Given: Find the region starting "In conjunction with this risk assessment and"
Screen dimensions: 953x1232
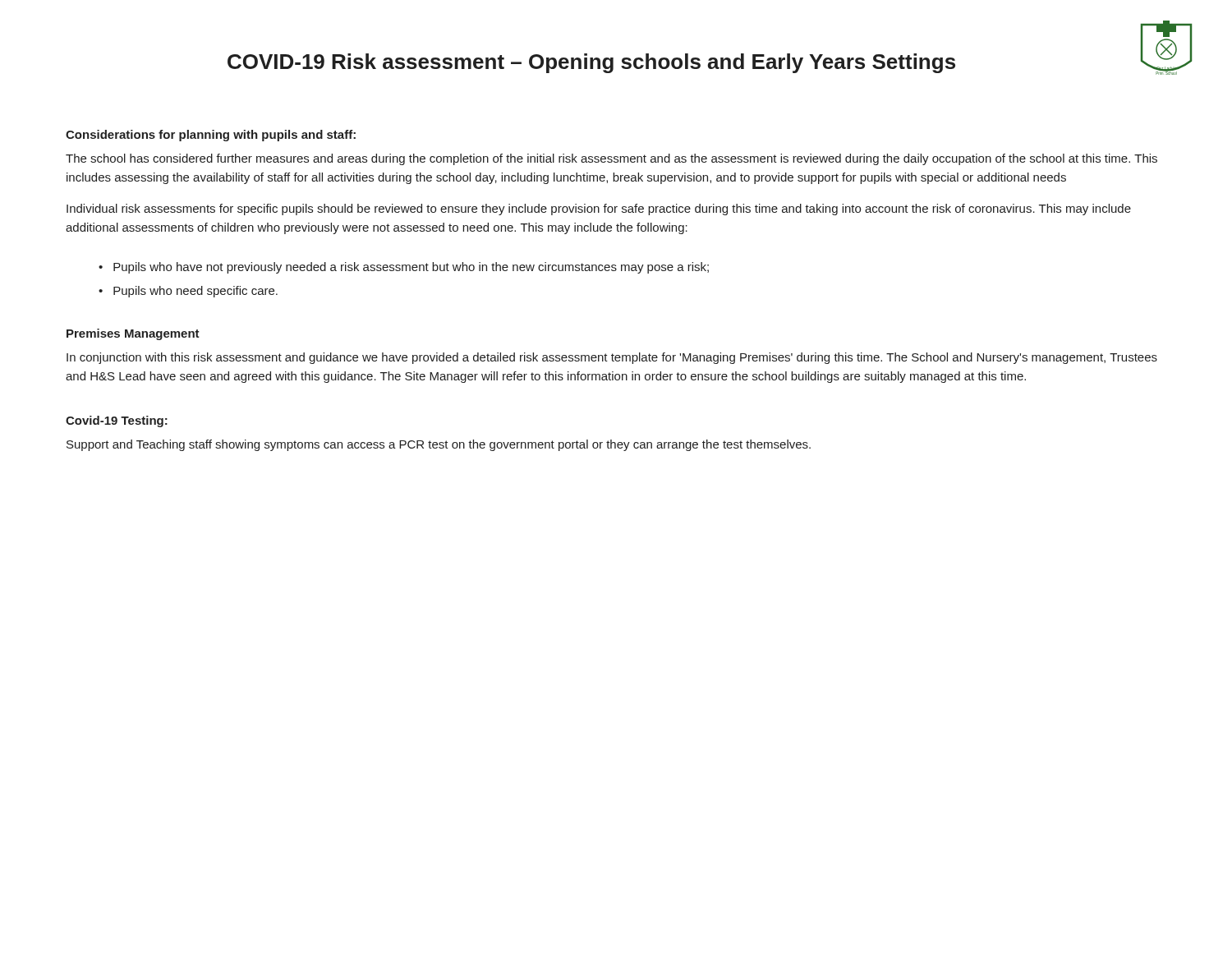Looking at the screenshot, I should pyautogui.click(x=611, y=366).
